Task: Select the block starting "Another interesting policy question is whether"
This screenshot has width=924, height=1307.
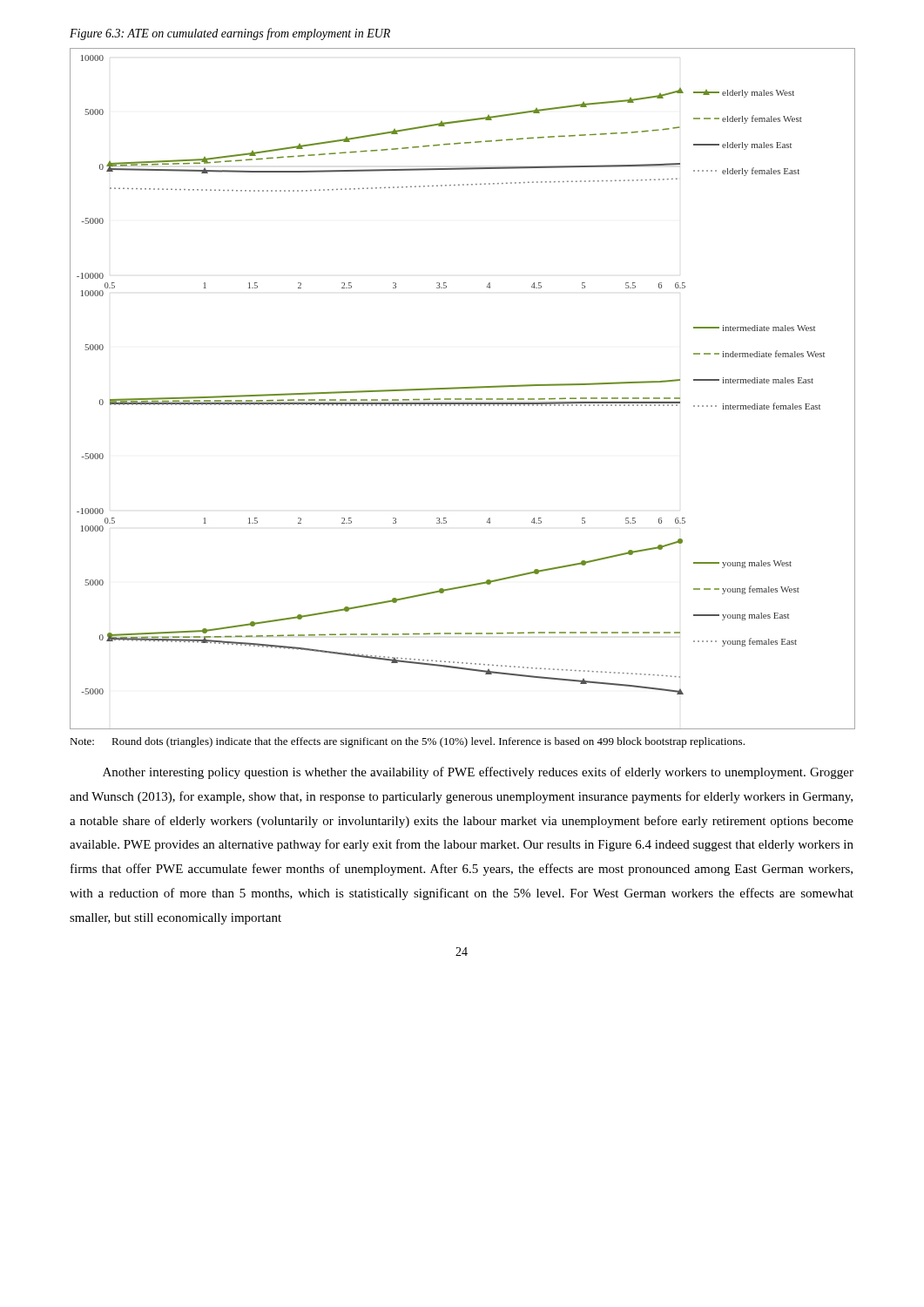Action: click(462, 845)
